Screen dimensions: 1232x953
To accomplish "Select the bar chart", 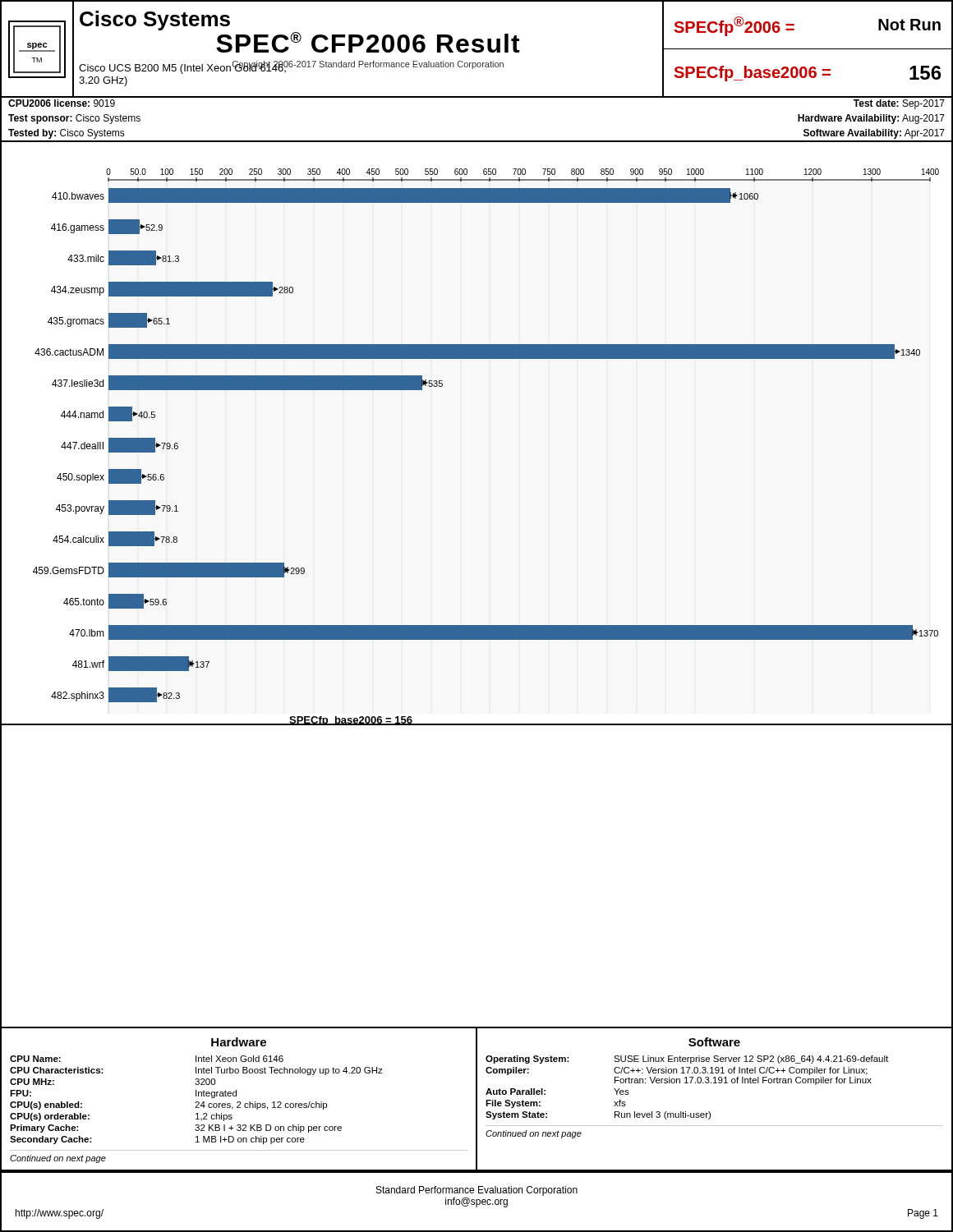I will coord(476,445).
